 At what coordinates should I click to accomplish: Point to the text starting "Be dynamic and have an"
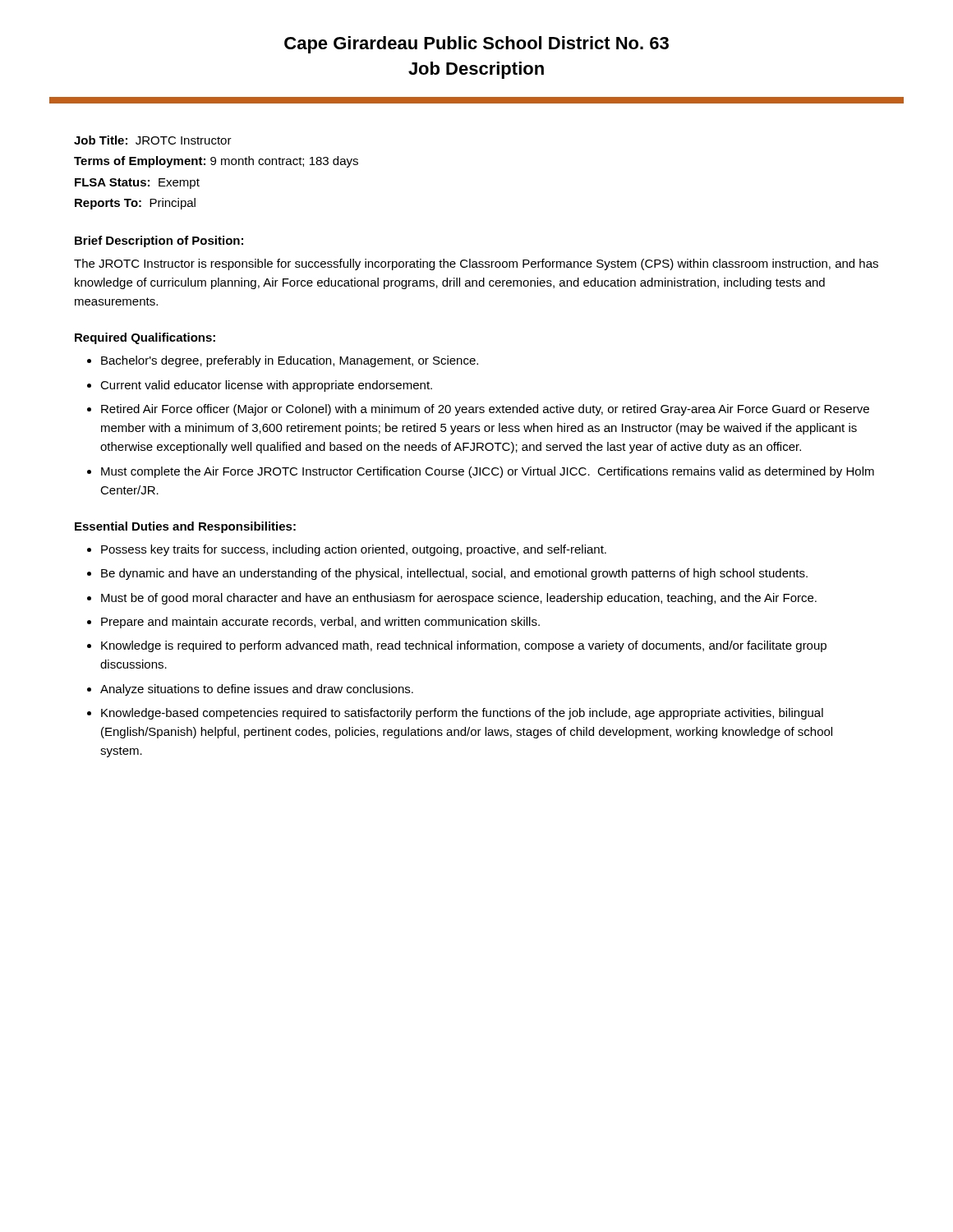click(454, 573)
